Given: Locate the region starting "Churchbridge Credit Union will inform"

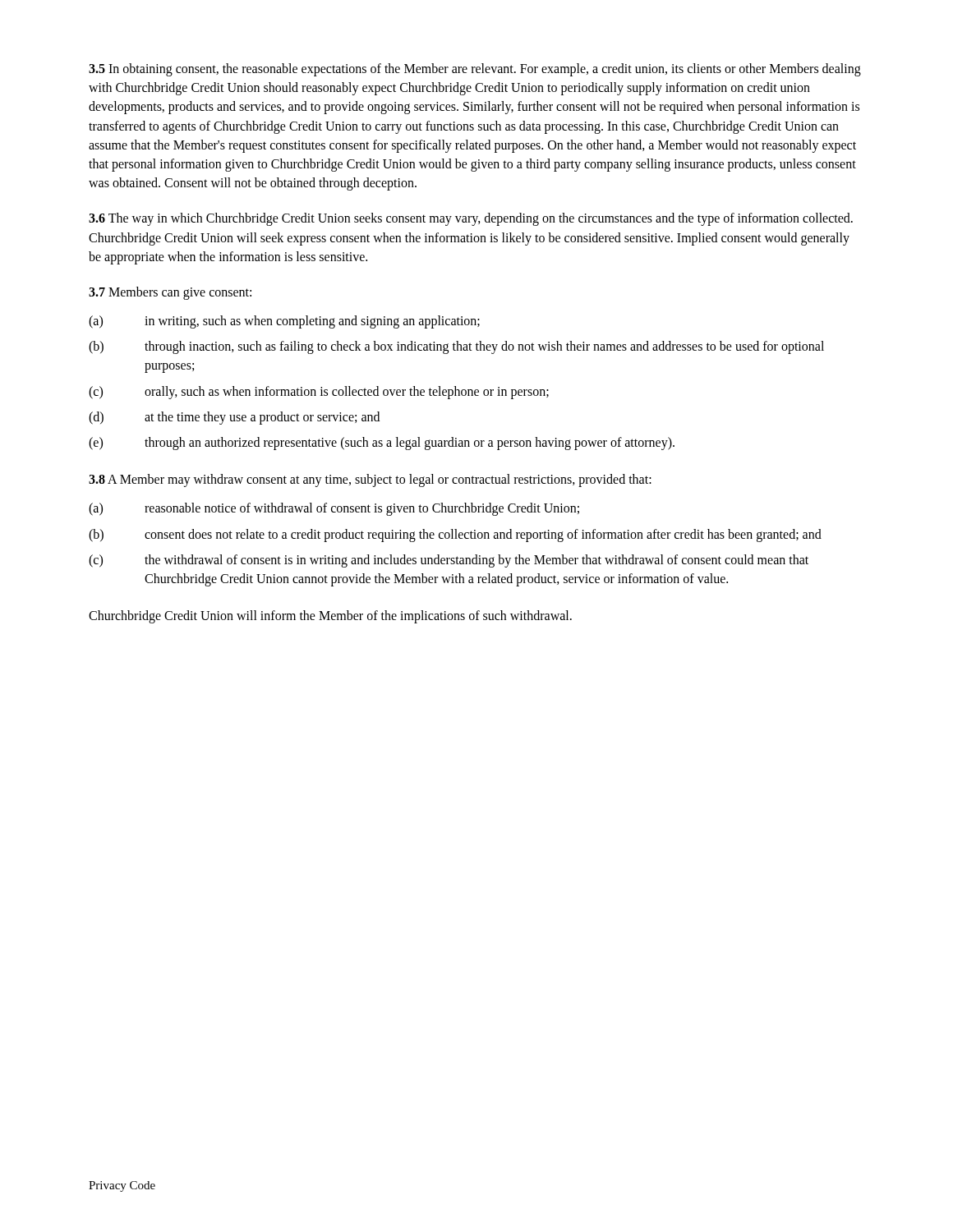Looking at the screenshot, I should click(476, 616).
